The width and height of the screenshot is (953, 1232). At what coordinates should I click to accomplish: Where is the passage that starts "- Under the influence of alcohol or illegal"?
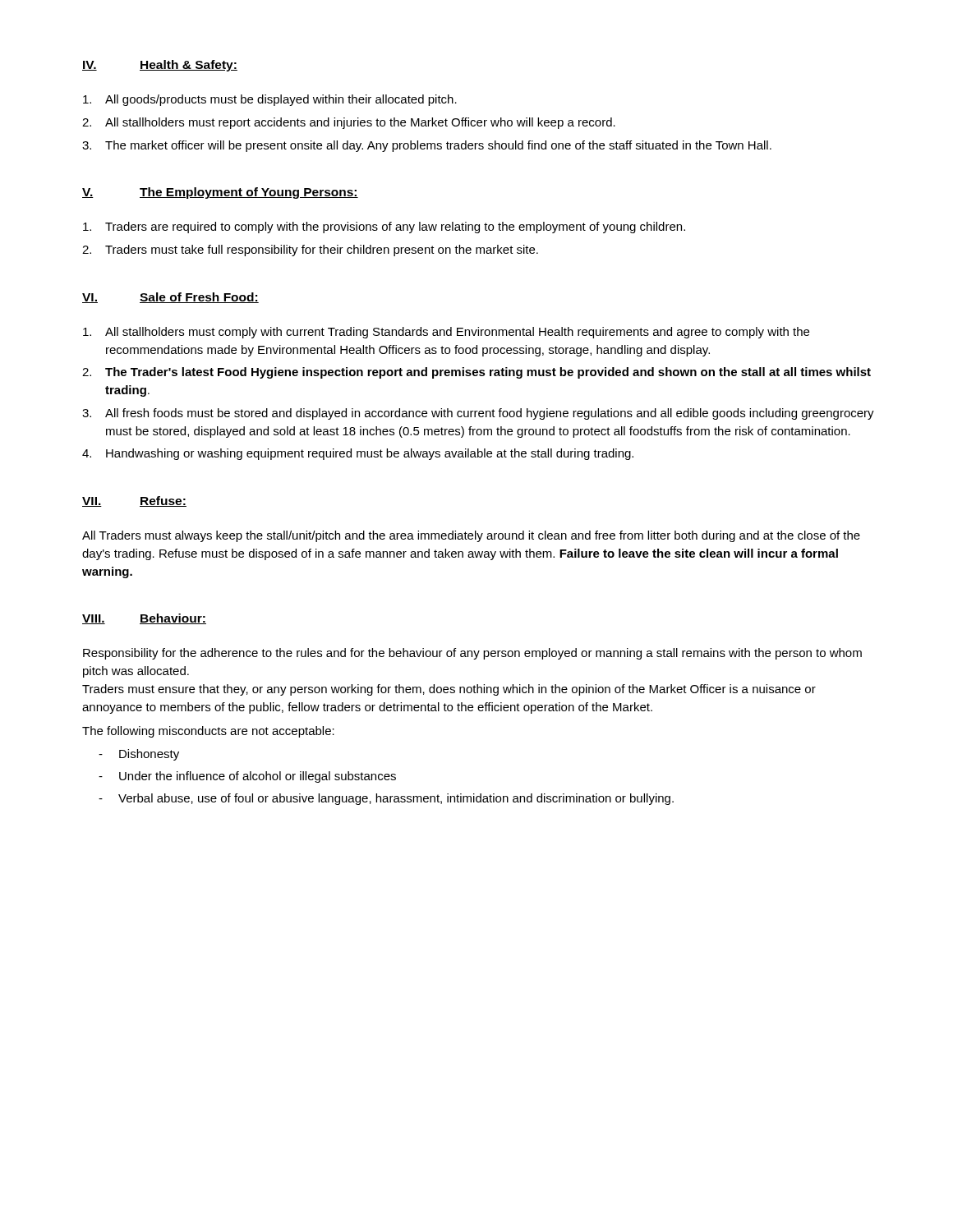[247, 777]
